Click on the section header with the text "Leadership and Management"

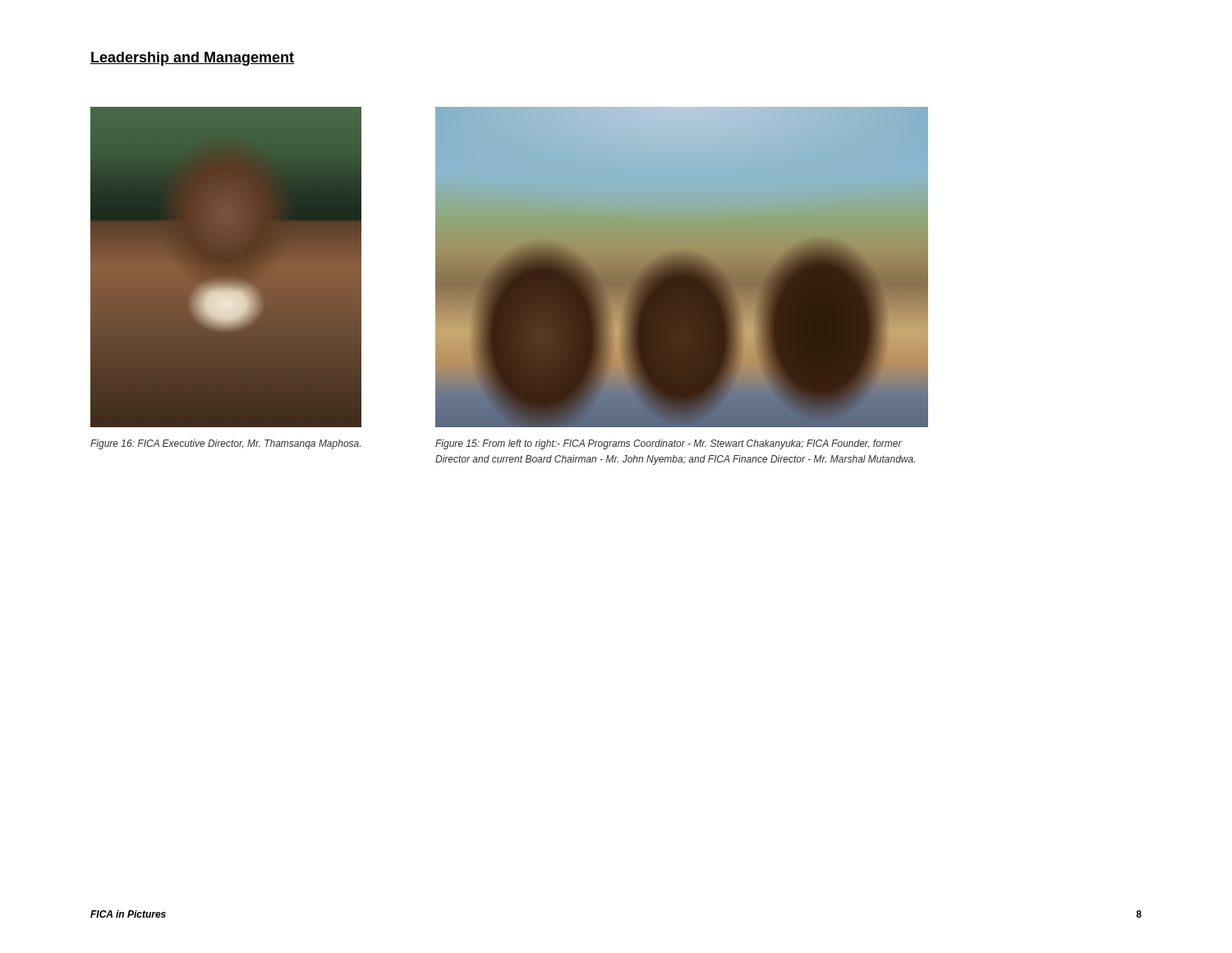[x=192, y=58]
